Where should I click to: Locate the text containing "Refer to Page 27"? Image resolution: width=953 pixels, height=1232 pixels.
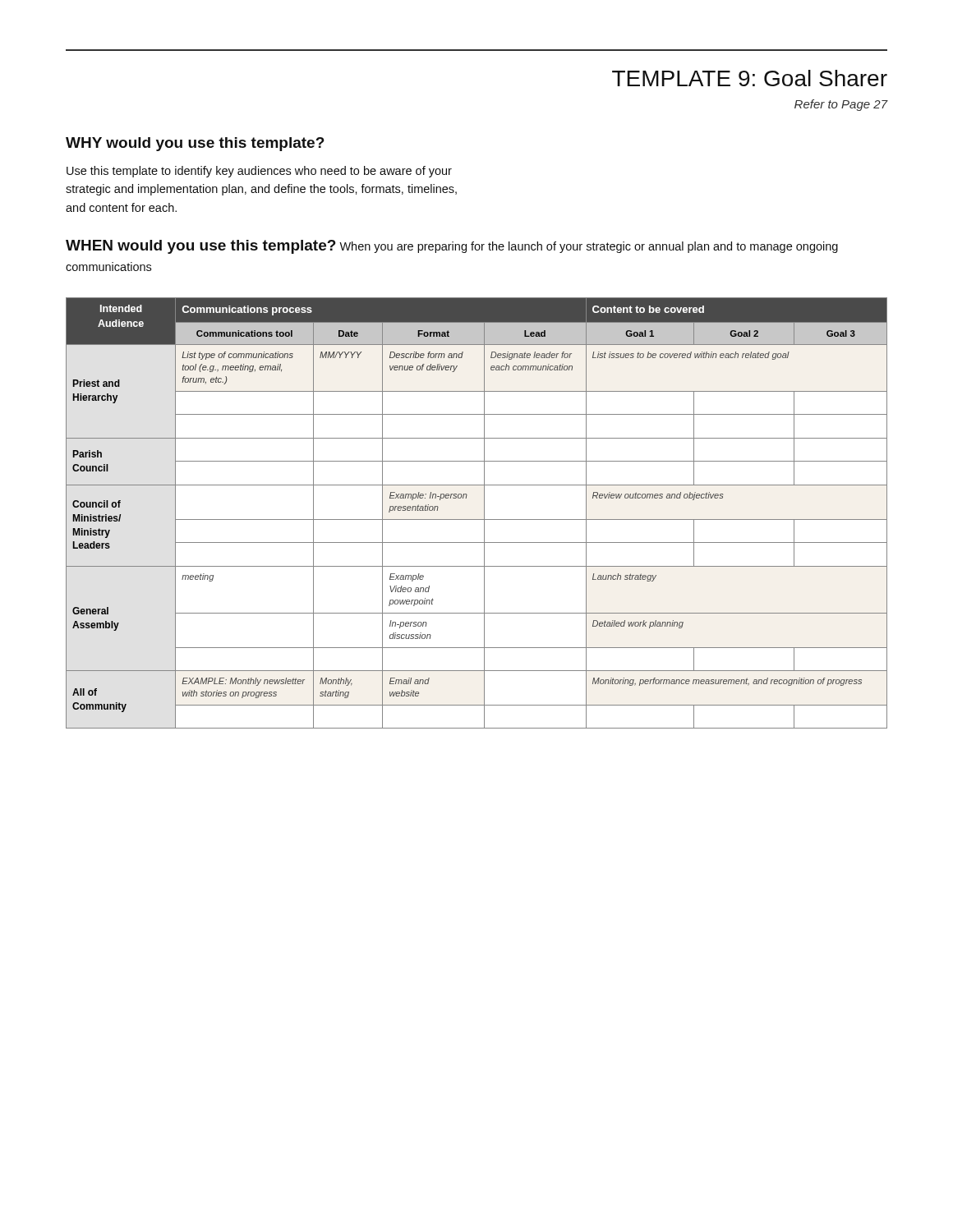tap(841, 104)
